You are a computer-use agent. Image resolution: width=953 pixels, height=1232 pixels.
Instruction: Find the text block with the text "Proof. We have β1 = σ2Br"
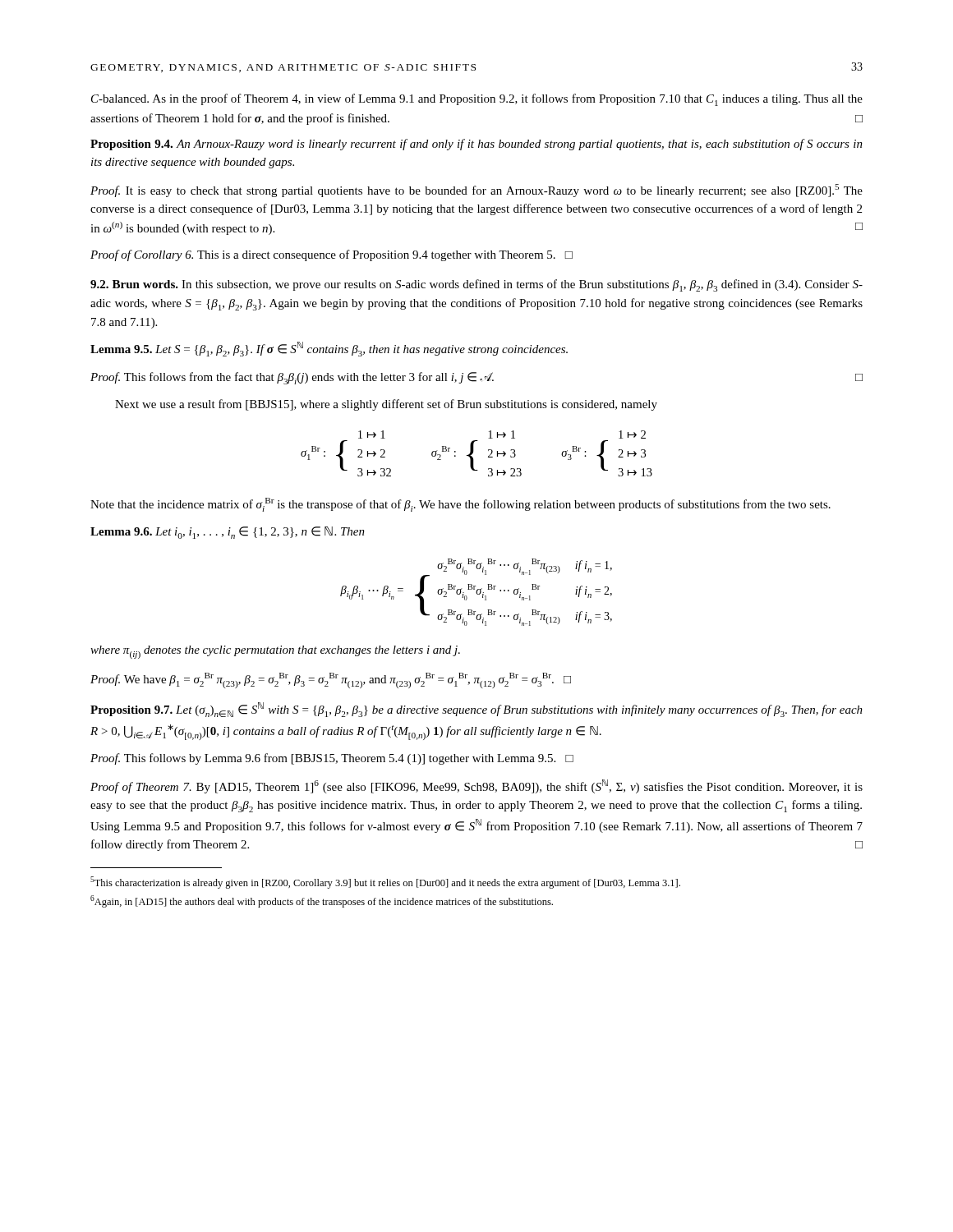(476, 680)
